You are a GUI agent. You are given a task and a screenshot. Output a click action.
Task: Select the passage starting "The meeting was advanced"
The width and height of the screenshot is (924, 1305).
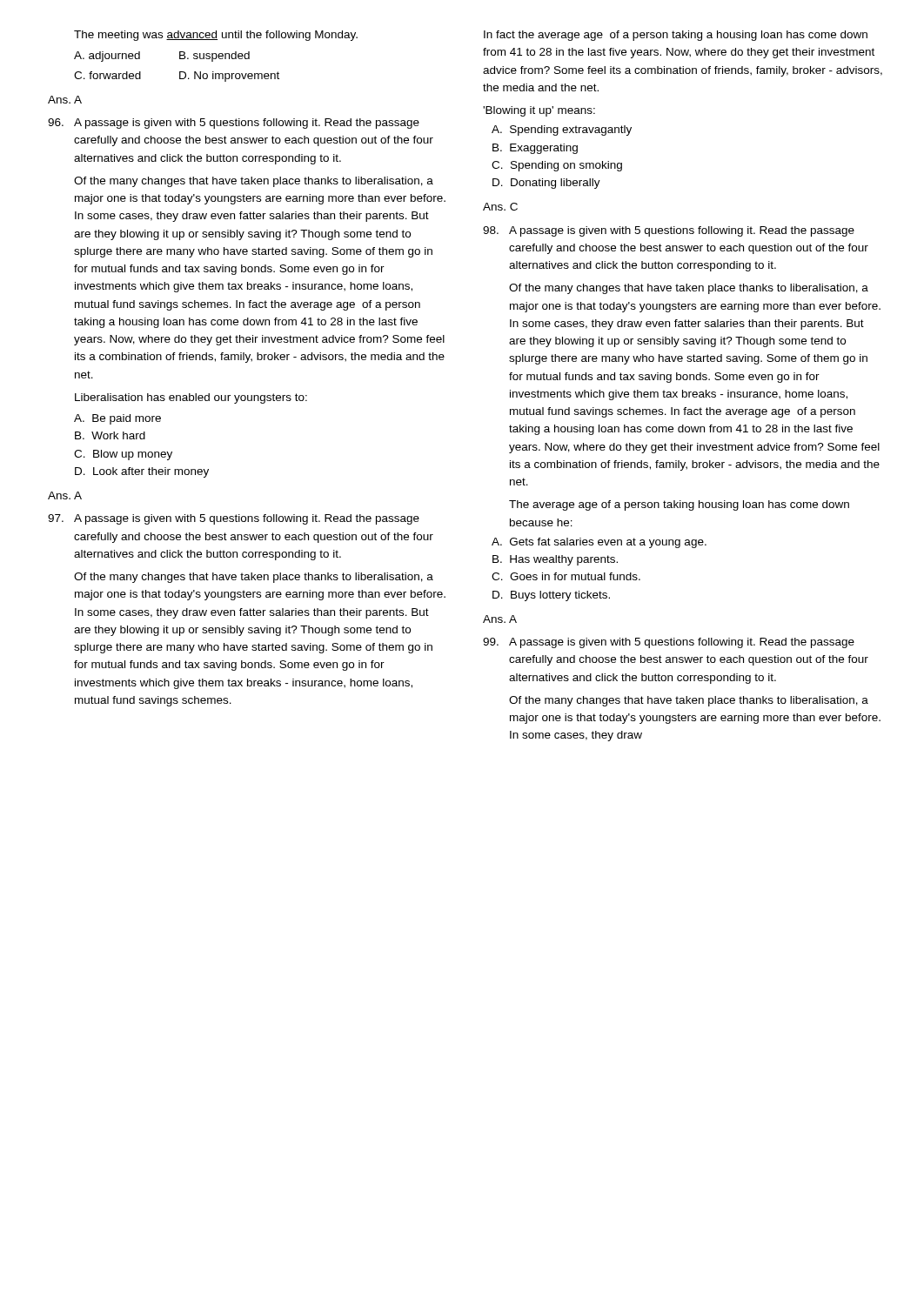(216, 36)
